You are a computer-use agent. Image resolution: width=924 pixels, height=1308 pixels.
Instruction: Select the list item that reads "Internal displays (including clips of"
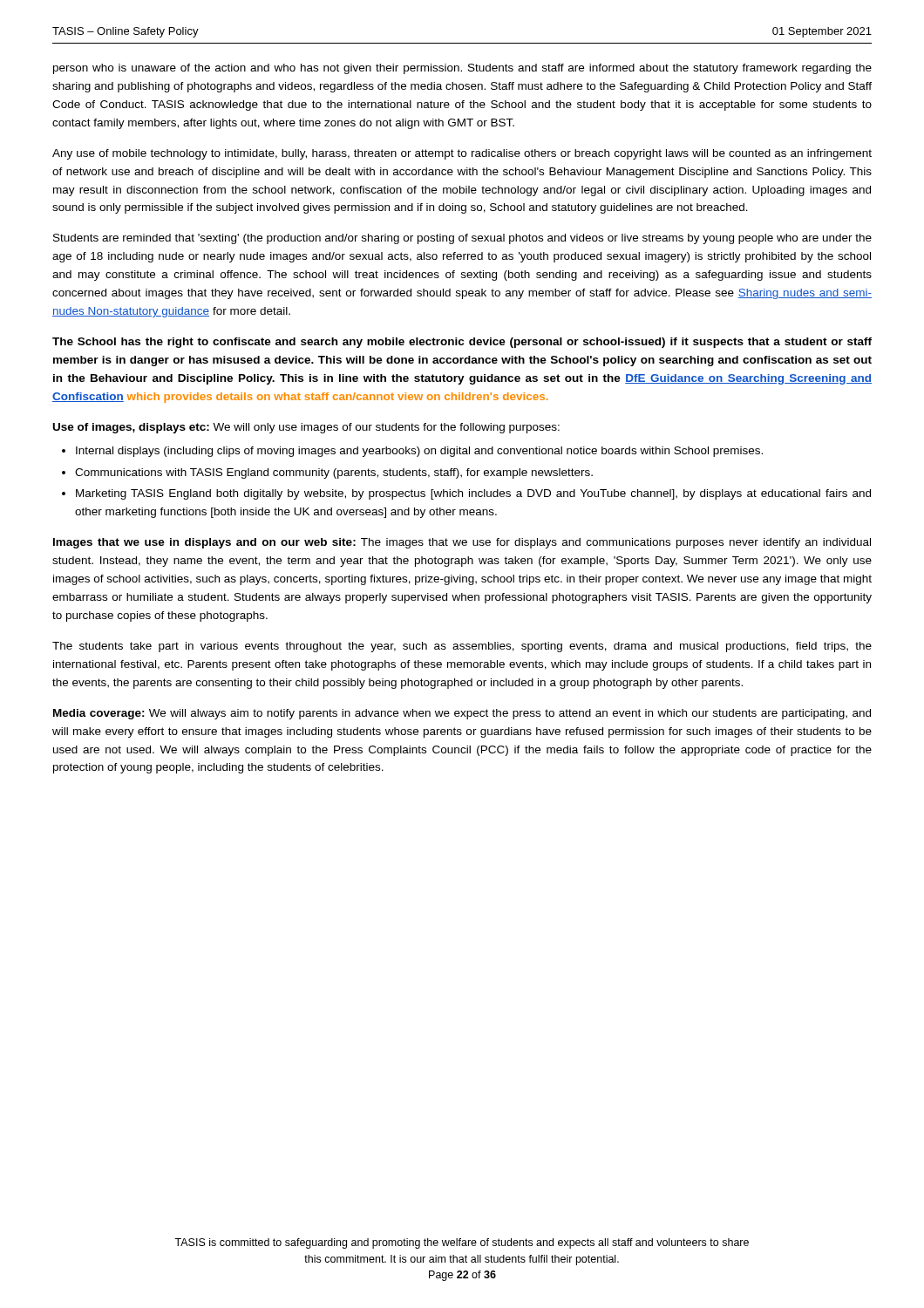[419, 450]
